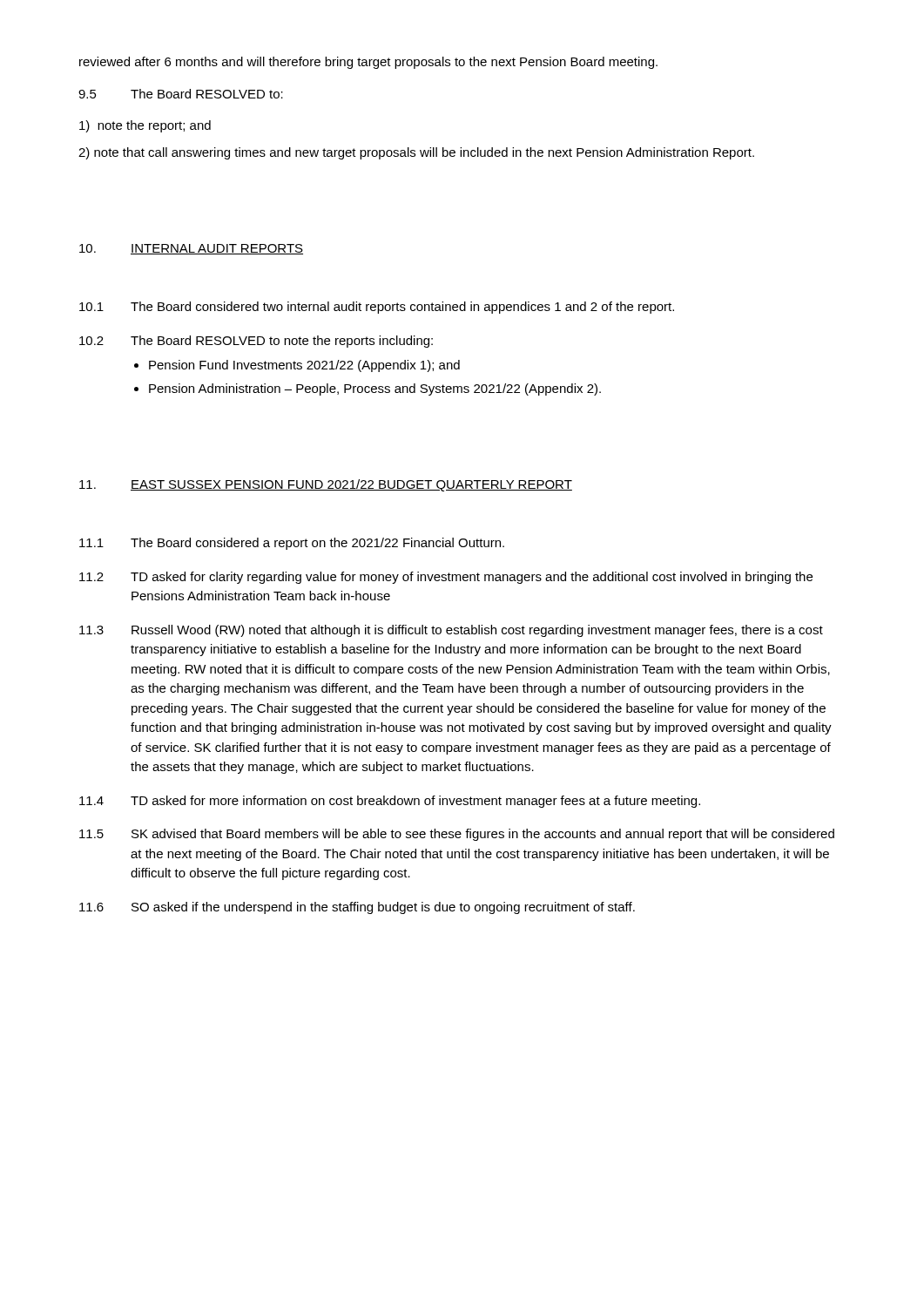Locate the block of text that opens with "2 The Board RESOLVED to note the"

pyautogui.click(x=256, y=342)
